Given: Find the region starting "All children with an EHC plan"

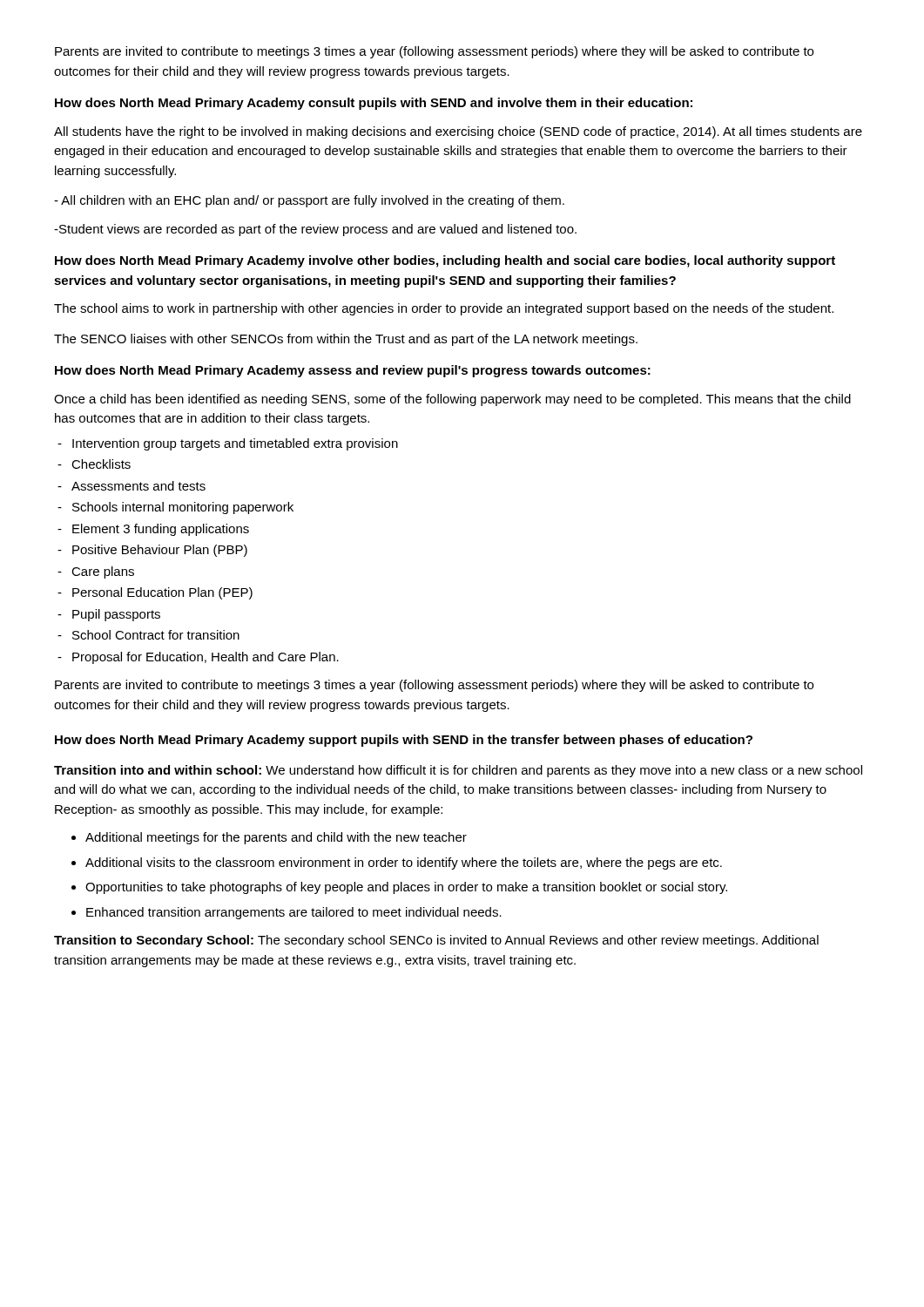Looking at the screenshot, I should pyautogui.click(x=310, y=200).
